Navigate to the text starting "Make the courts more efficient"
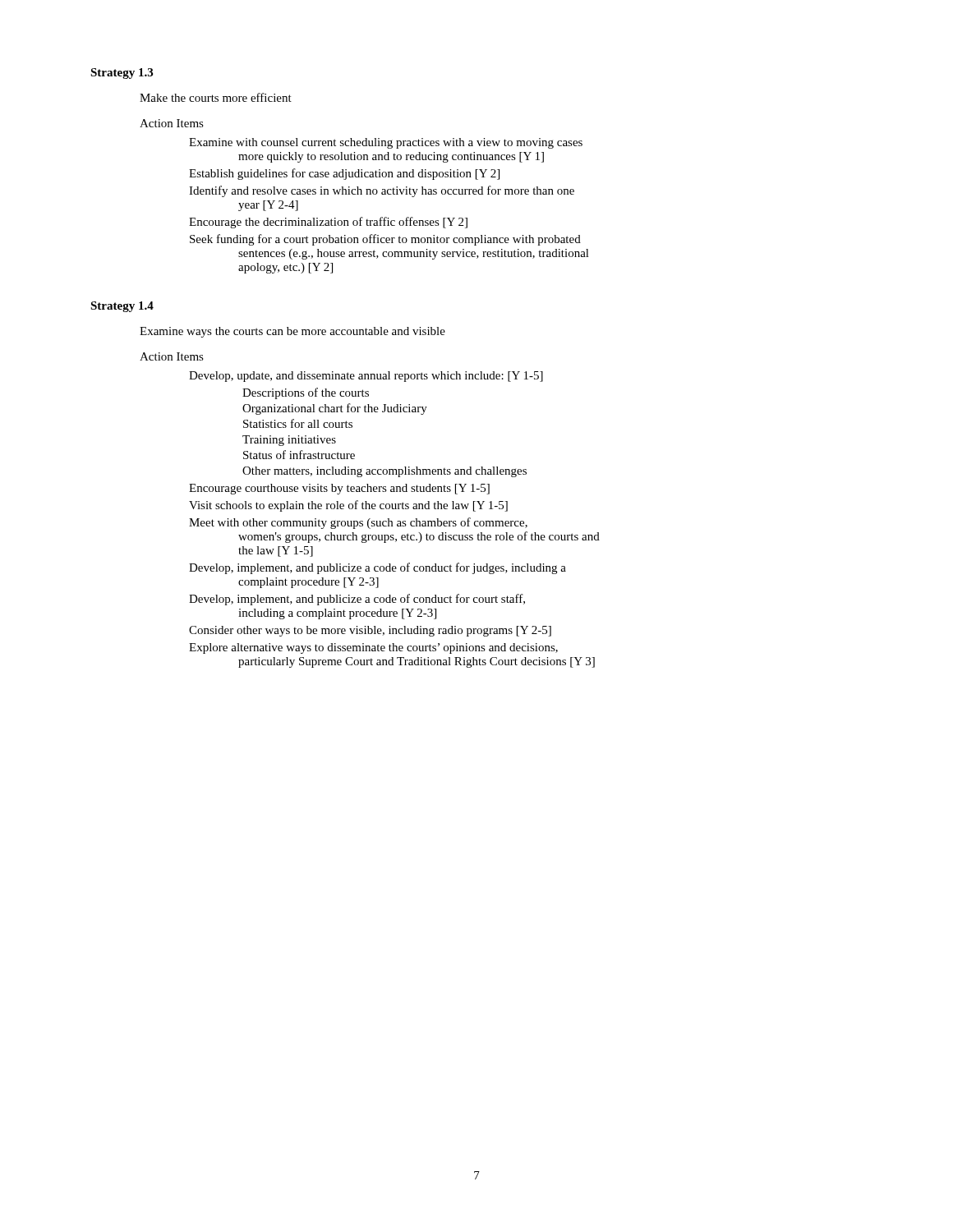The width and height of the screenshot is (953, 1232). tap(216, 98)
